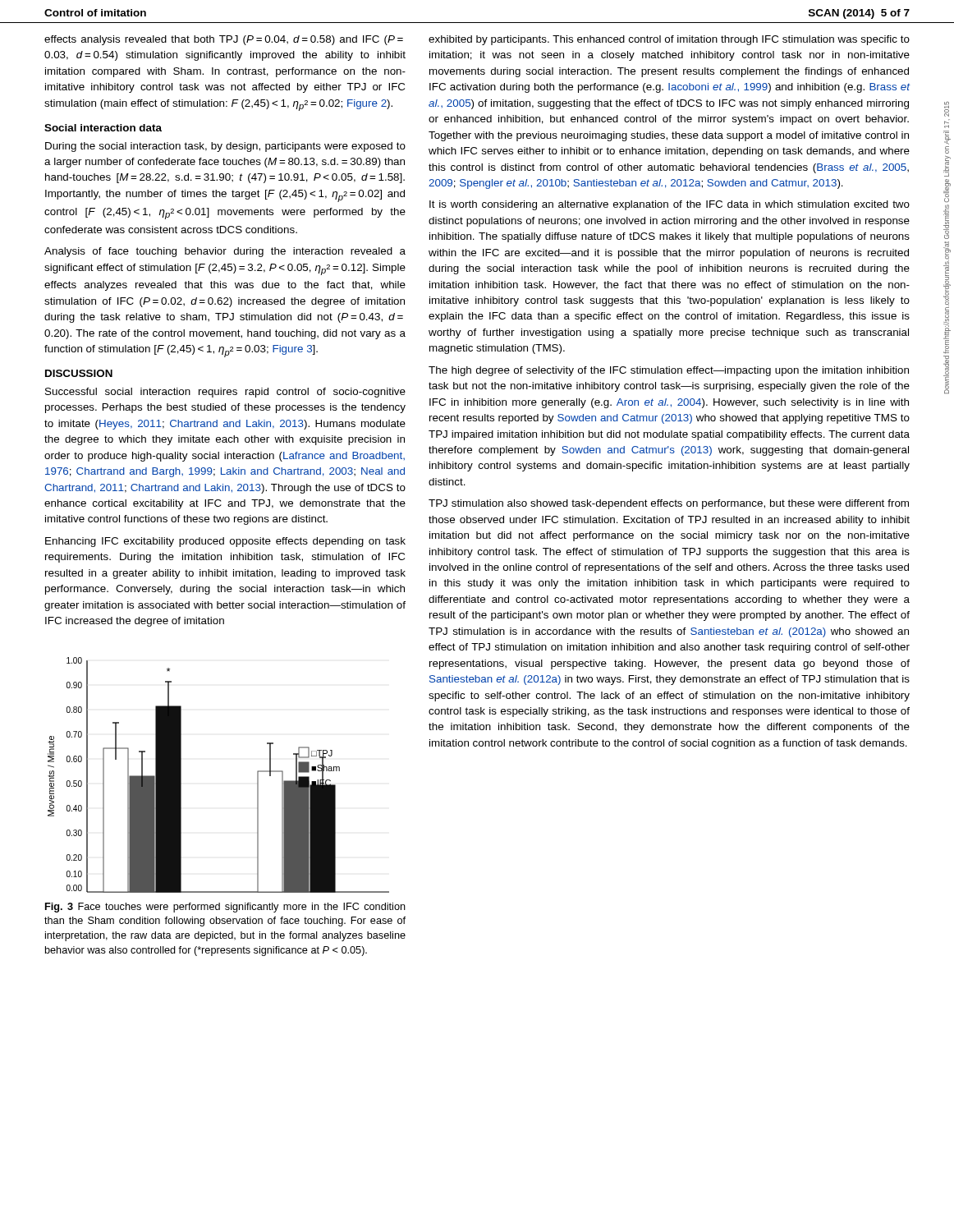Select the grouped bar chart
954x1232 pixels.
coord(225,768)
